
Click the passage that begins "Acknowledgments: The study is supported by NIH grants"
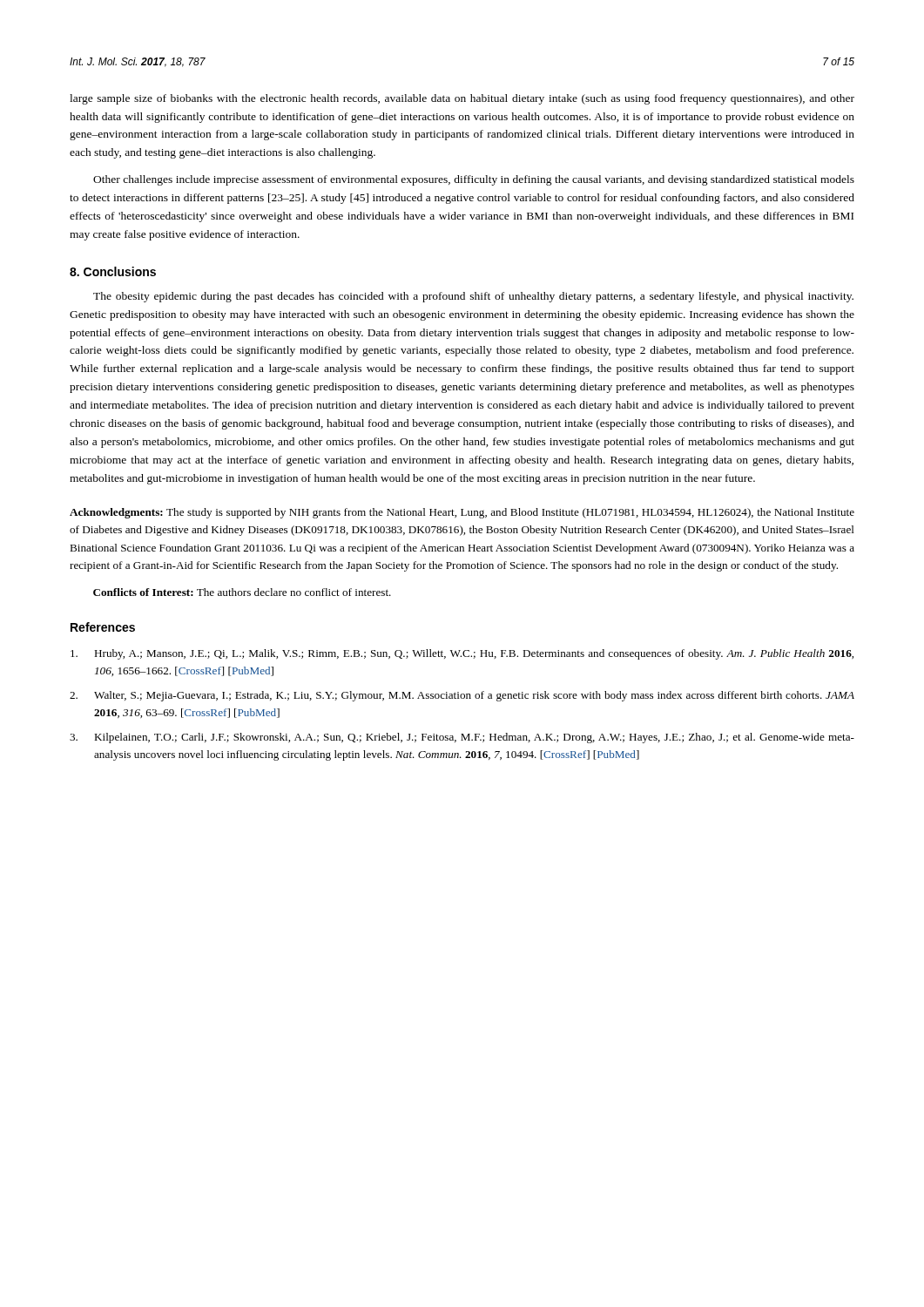462,539
